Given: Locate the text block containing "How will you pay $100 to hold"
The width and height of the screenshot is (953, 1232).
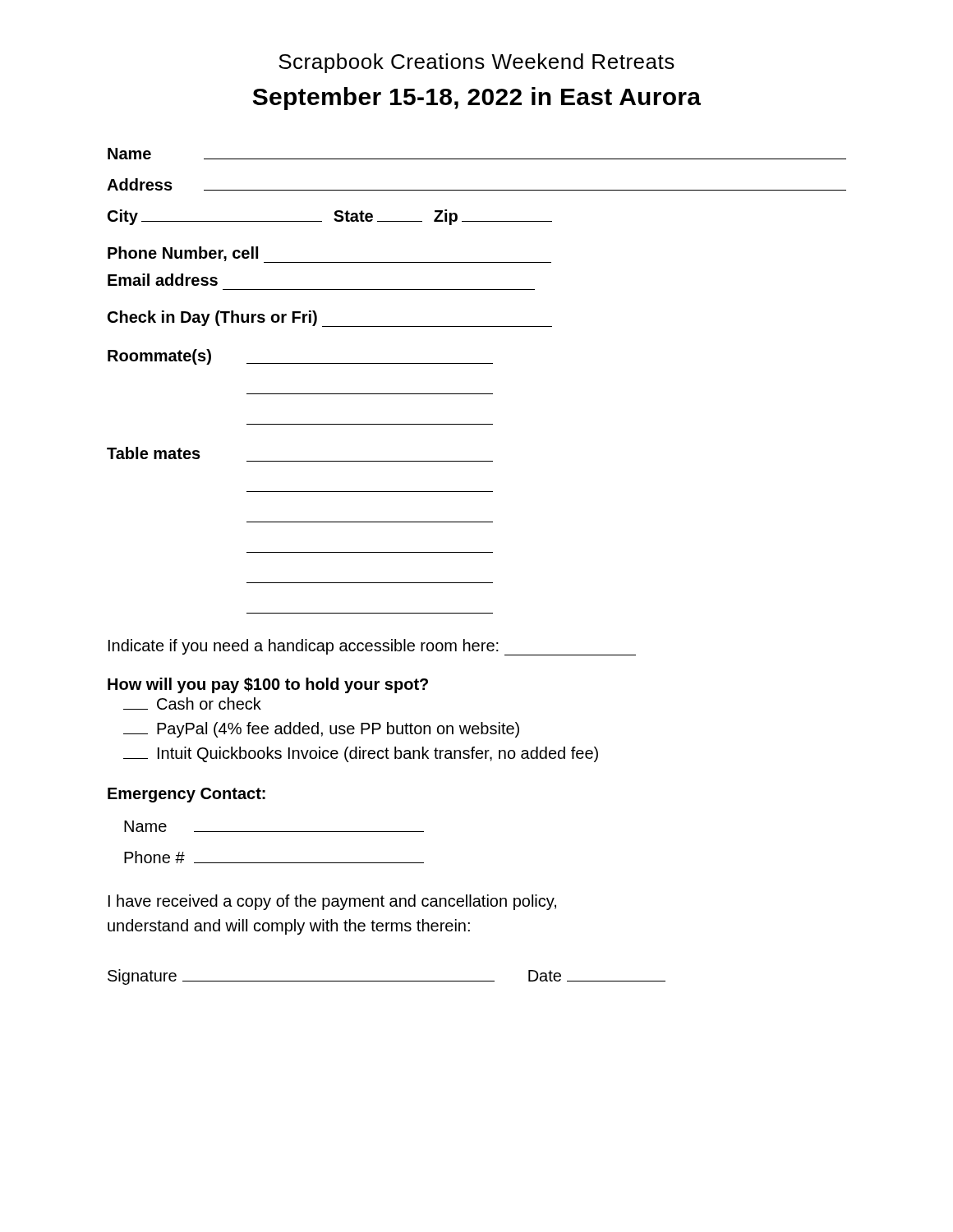Looking at the screenshot, I should point(476,719).
